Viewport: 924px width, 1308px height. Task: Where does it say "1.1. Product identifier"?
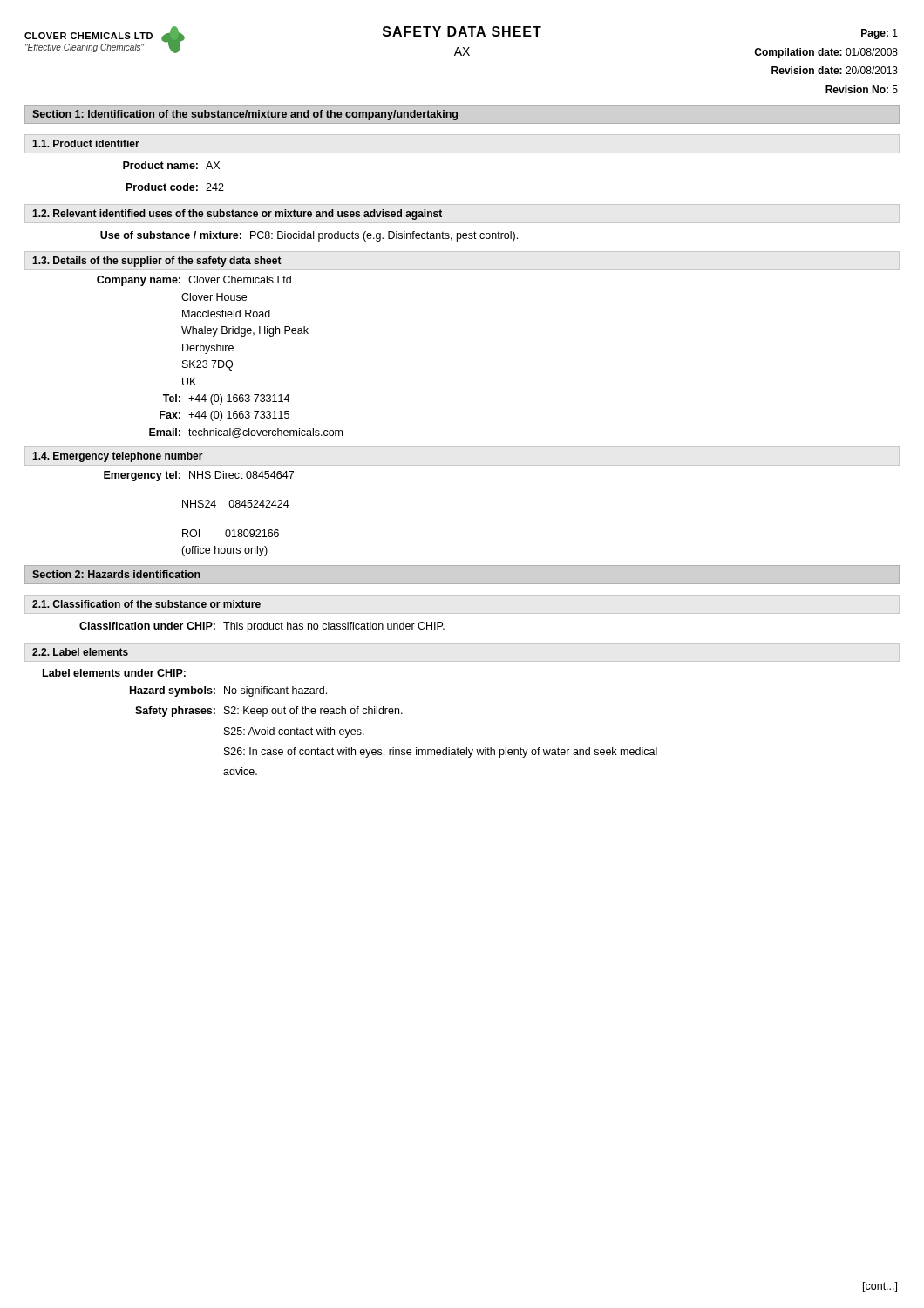[x=86, y=144]
